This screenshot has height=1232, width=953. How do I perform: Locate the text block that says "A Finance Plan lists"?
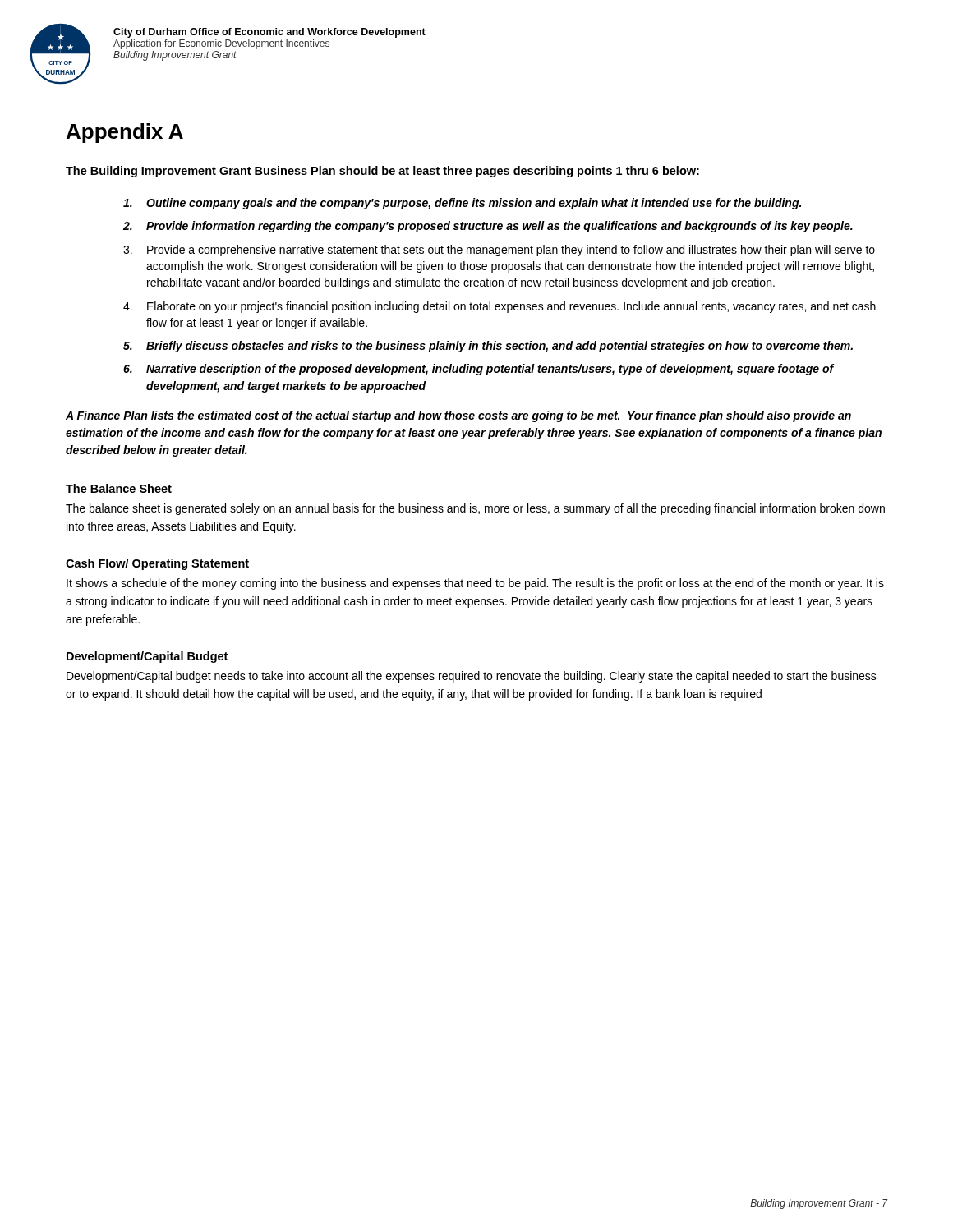[x=474, y=433]
